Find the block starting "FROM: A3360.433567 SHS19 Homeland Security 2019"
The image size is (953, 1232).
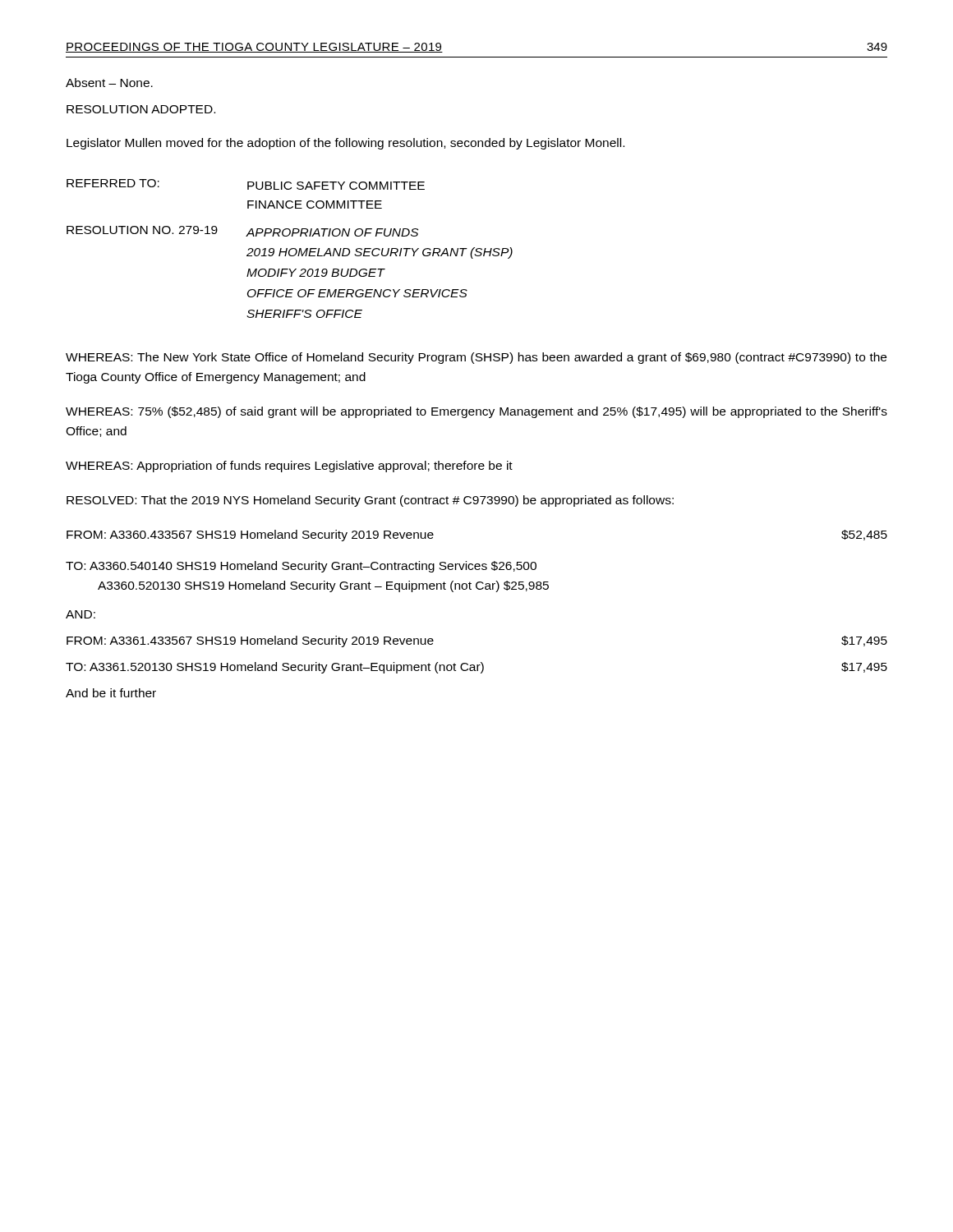click(x=251, y=535)
